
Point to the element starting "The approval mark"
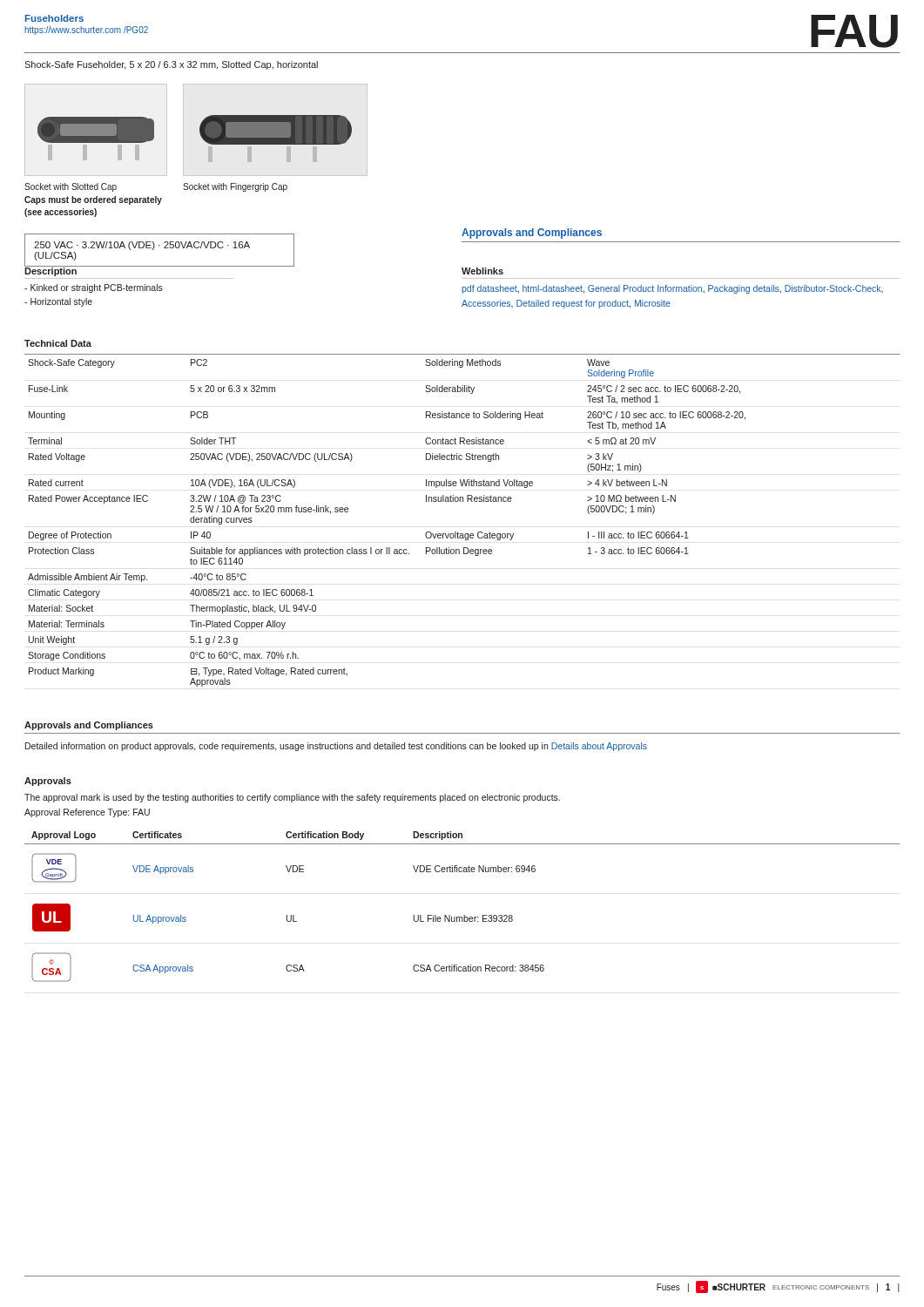(292, 797)
